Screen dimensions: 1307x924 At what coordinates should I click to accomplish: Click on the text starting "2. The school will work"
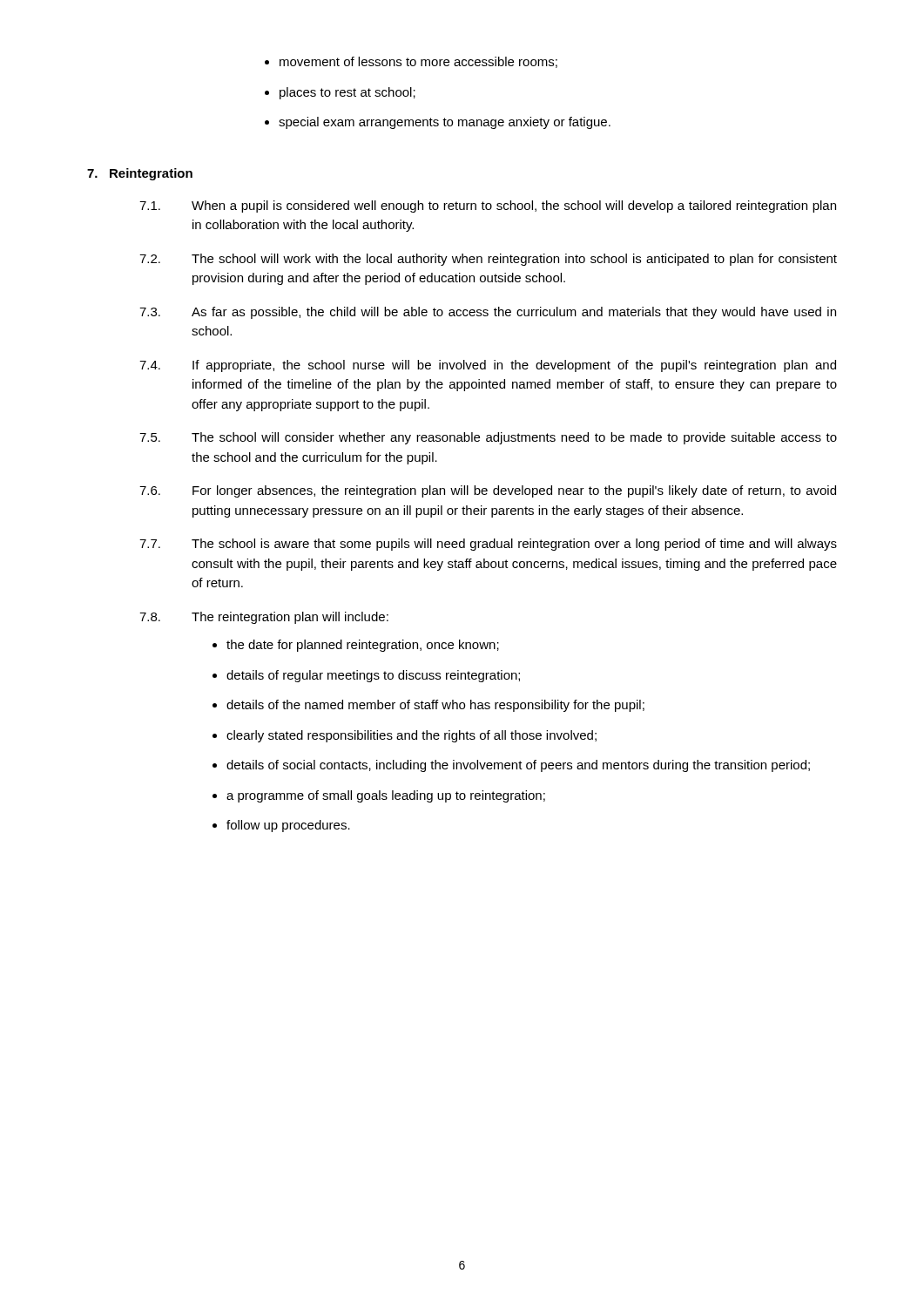pos(488,268)
